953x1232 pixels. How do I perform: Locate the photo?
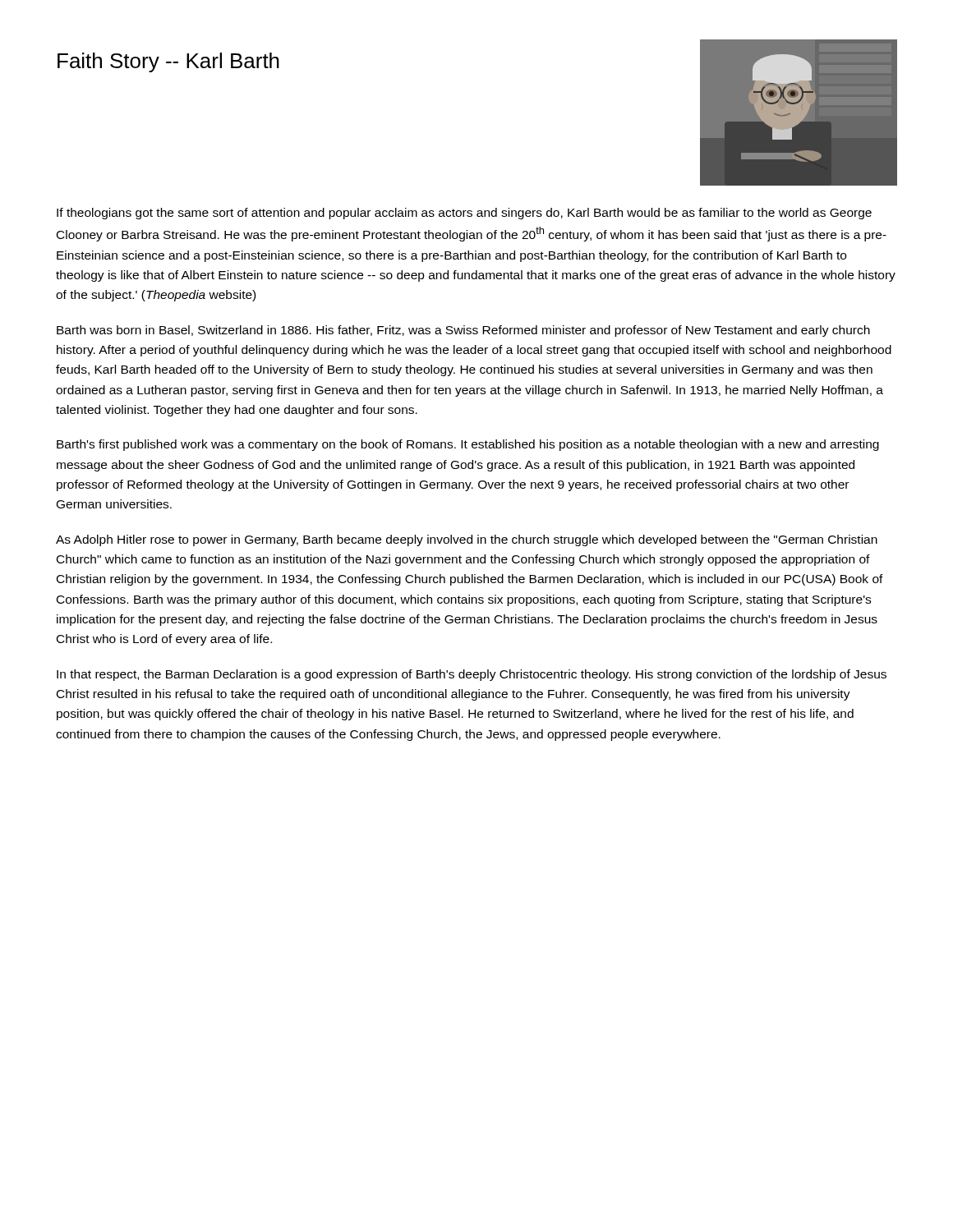coord(799,115)
